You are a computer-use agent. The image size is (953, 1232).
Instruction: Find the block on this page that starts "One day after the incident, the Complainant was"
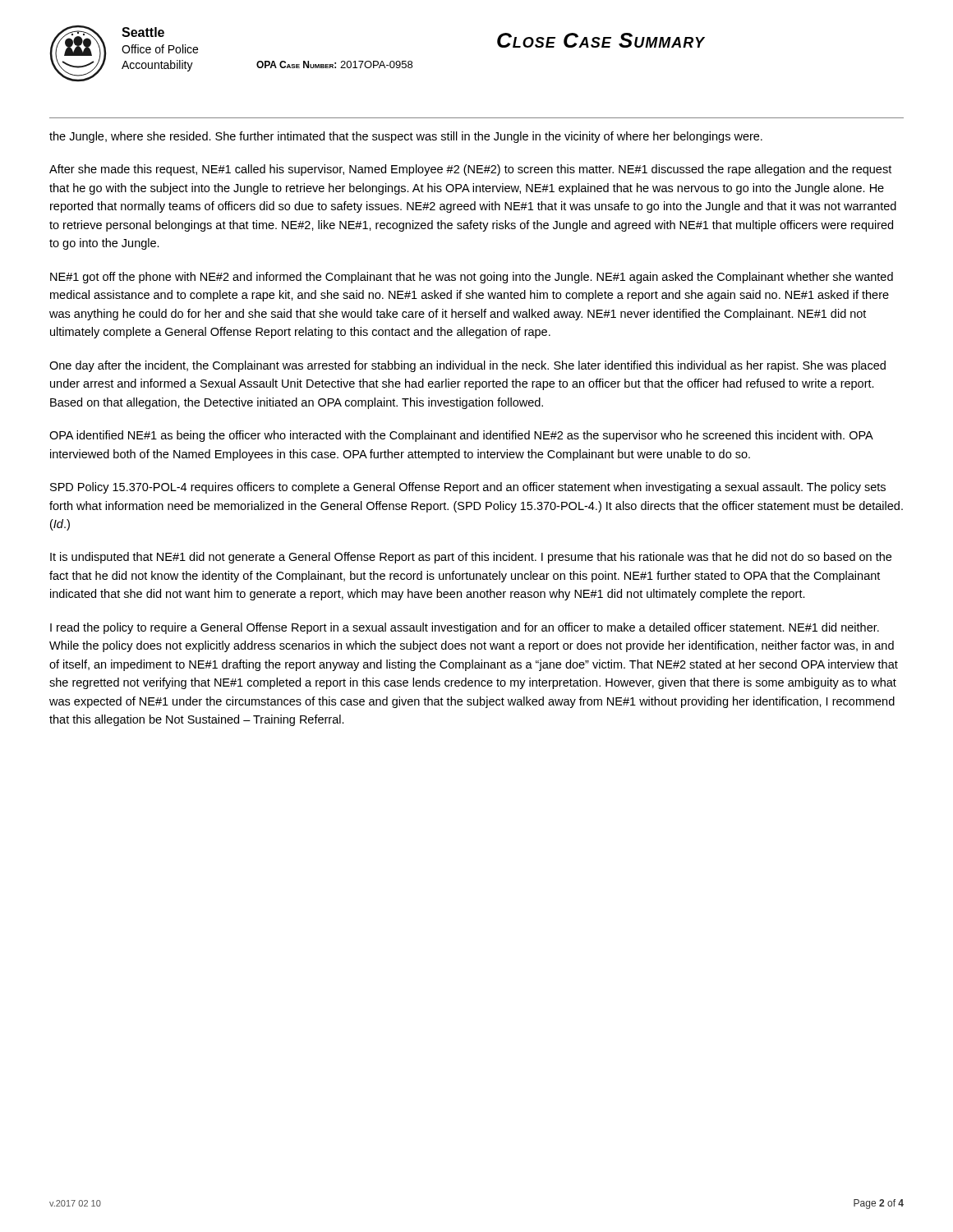coord(468,384)
